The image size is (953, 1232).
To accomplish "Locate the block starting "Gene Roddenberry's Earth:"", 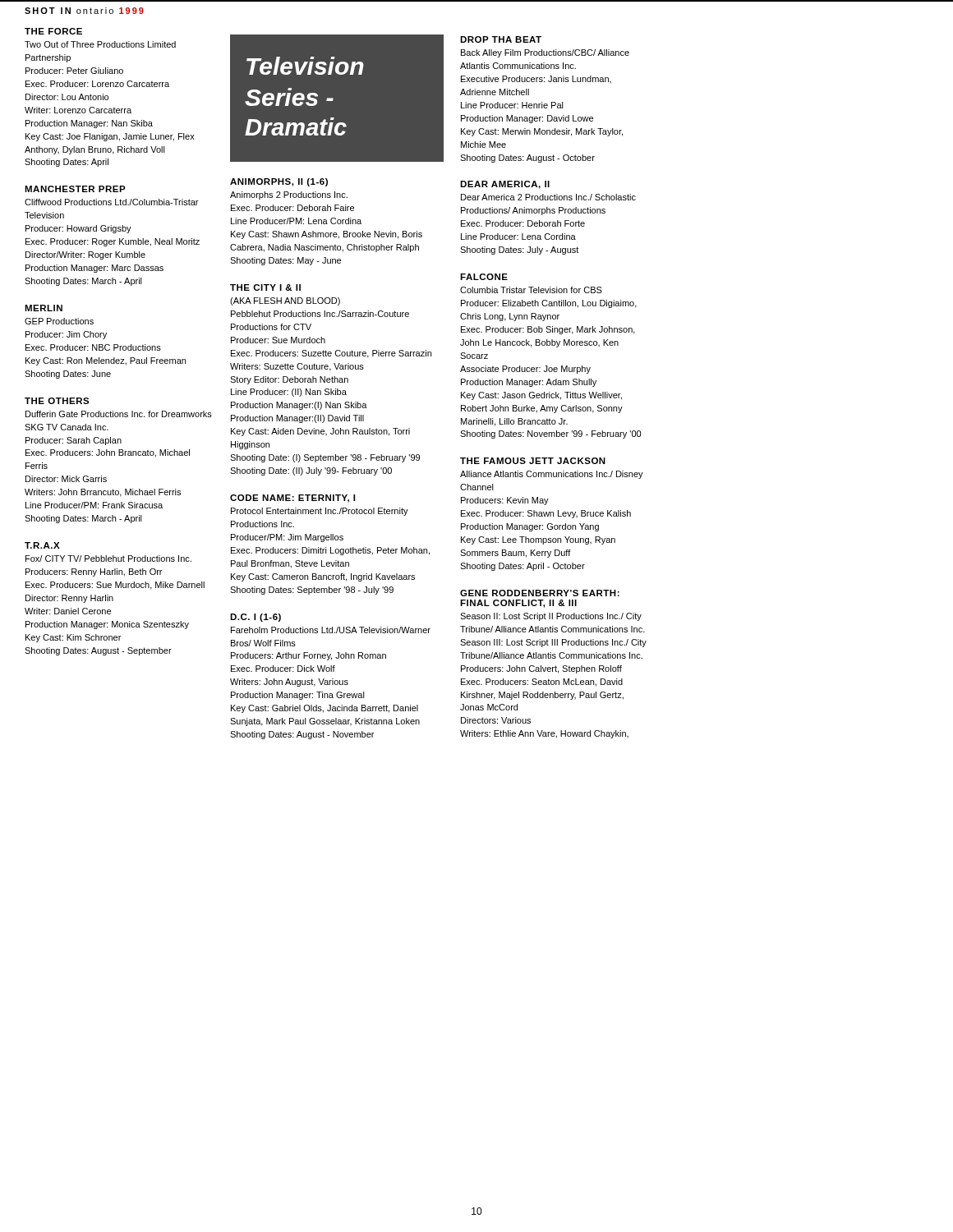I will click(555, 664).
